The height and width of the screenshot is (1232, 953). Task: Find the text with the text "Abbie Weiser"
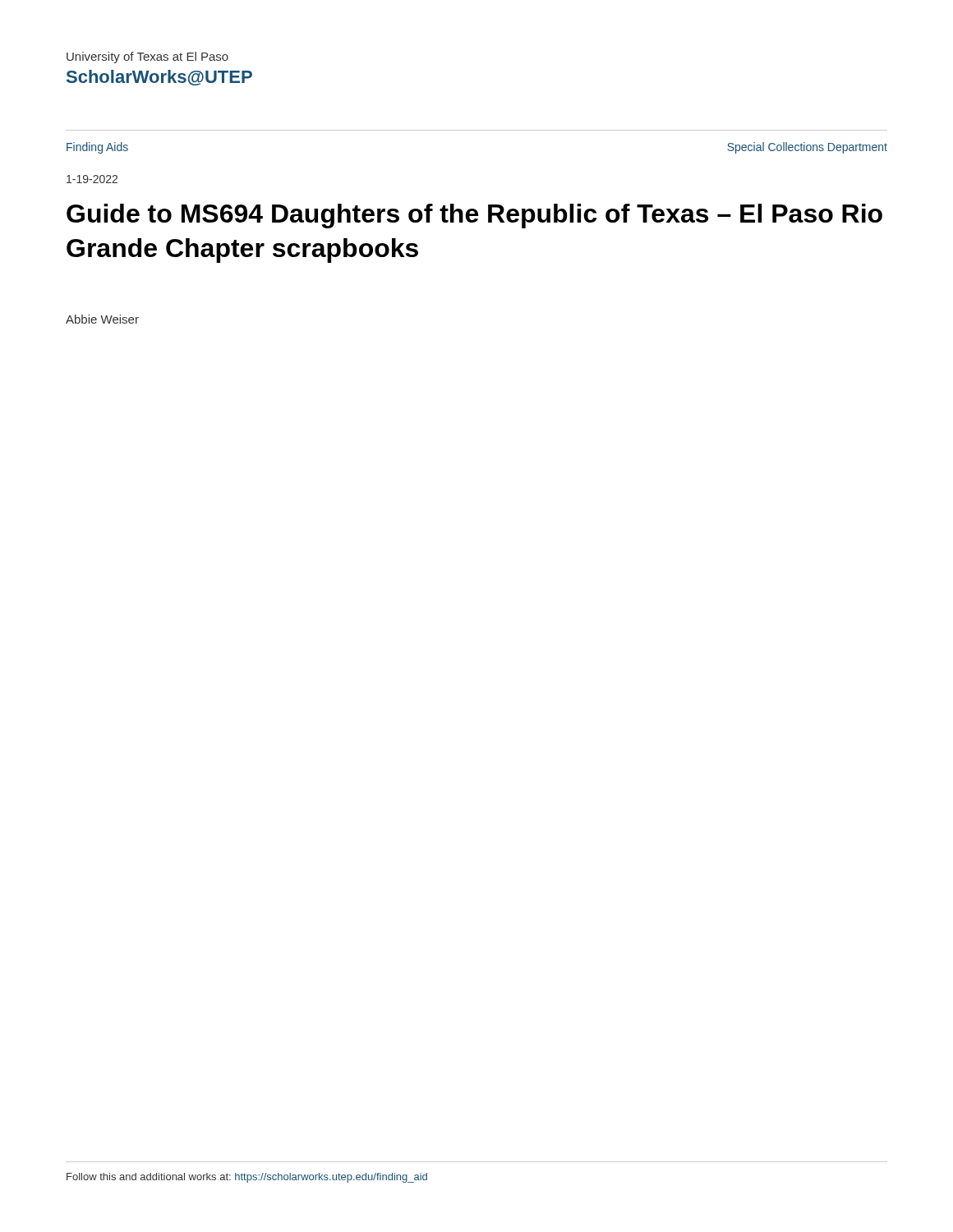pos(102,319)
